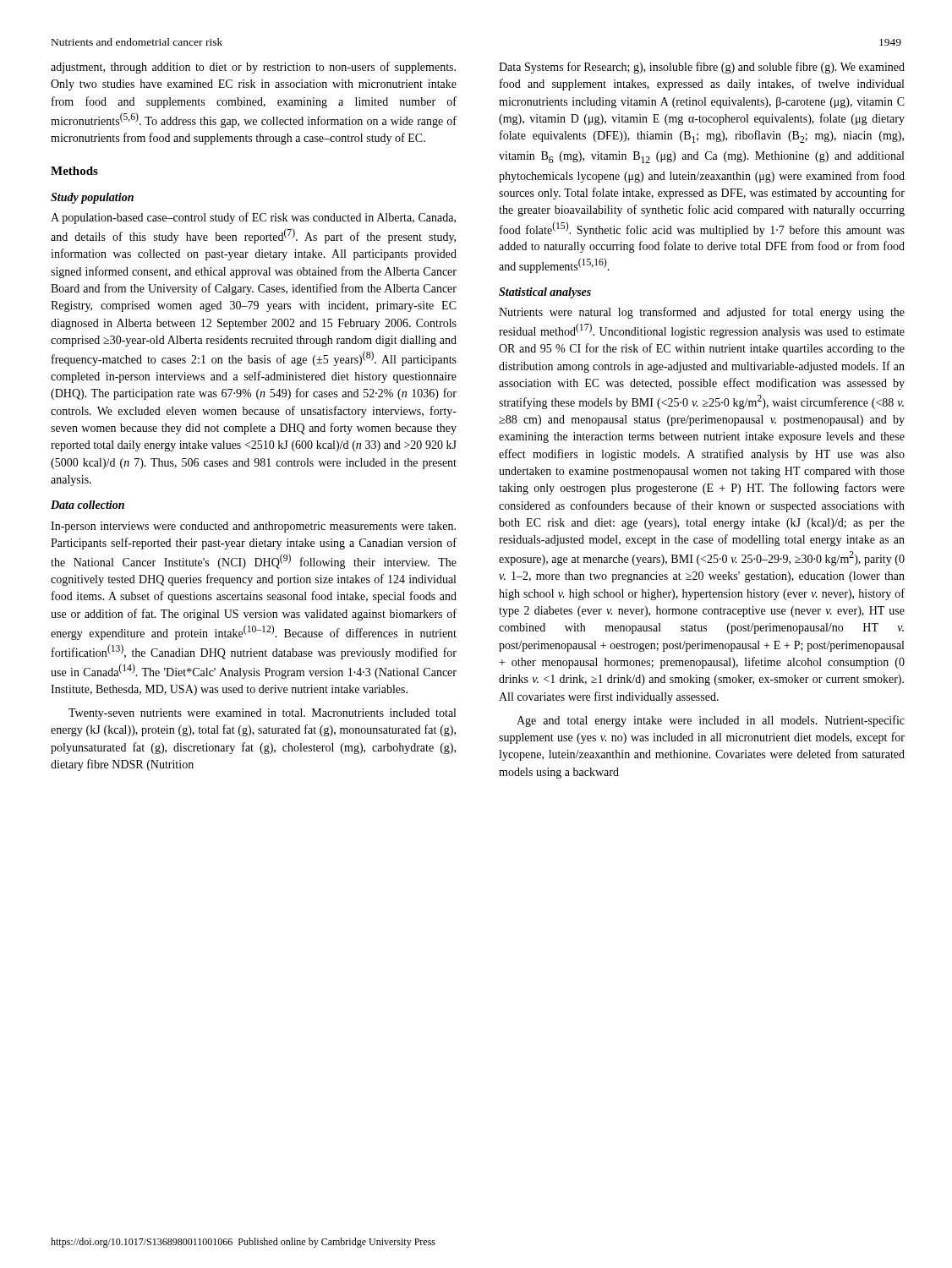Click the passage that begins "A population-based case–control study of"

tap(254, 349)
